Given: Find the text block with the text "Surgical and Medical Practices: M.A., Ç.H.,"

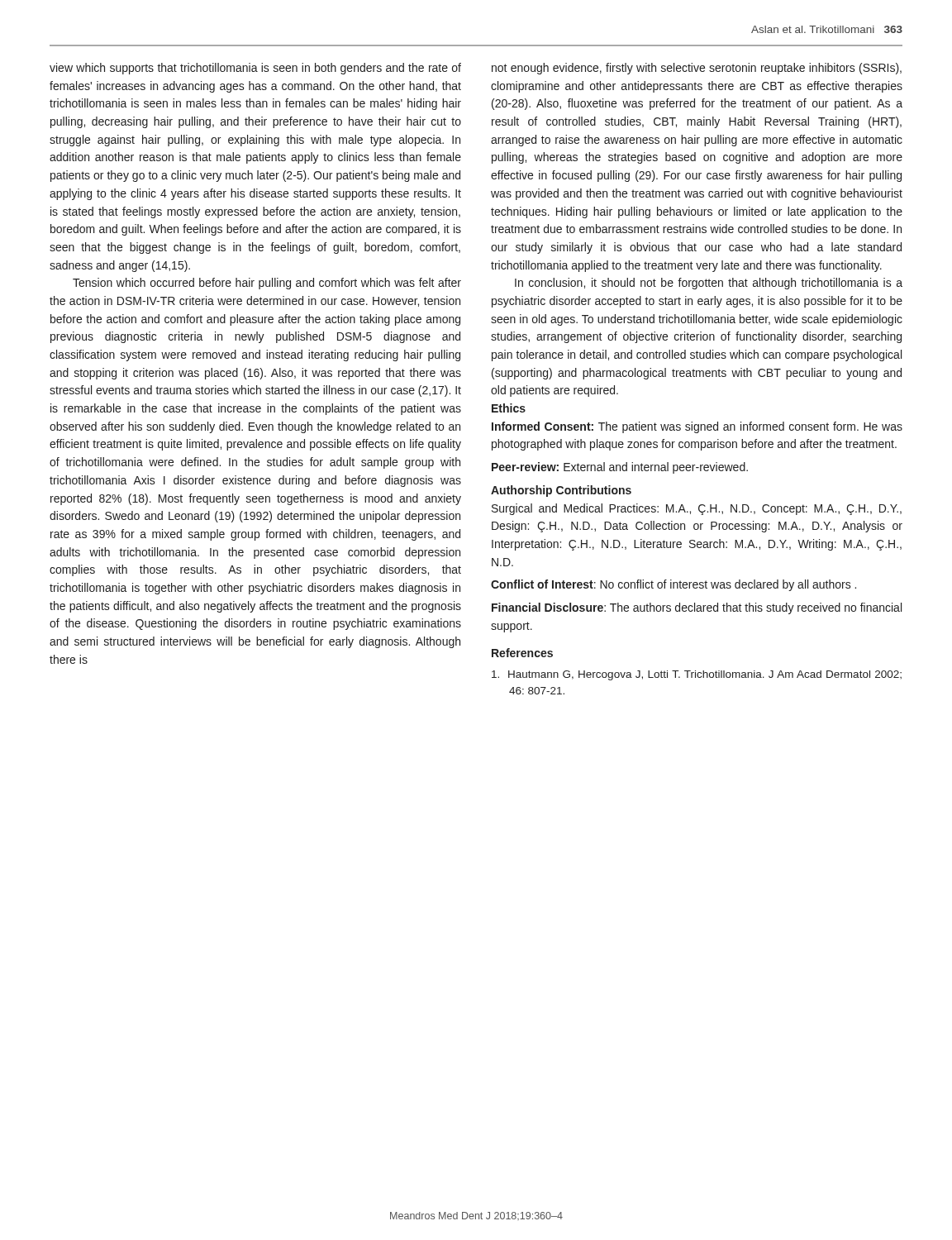Looking at the screenshot, I should tap(697, 536).
